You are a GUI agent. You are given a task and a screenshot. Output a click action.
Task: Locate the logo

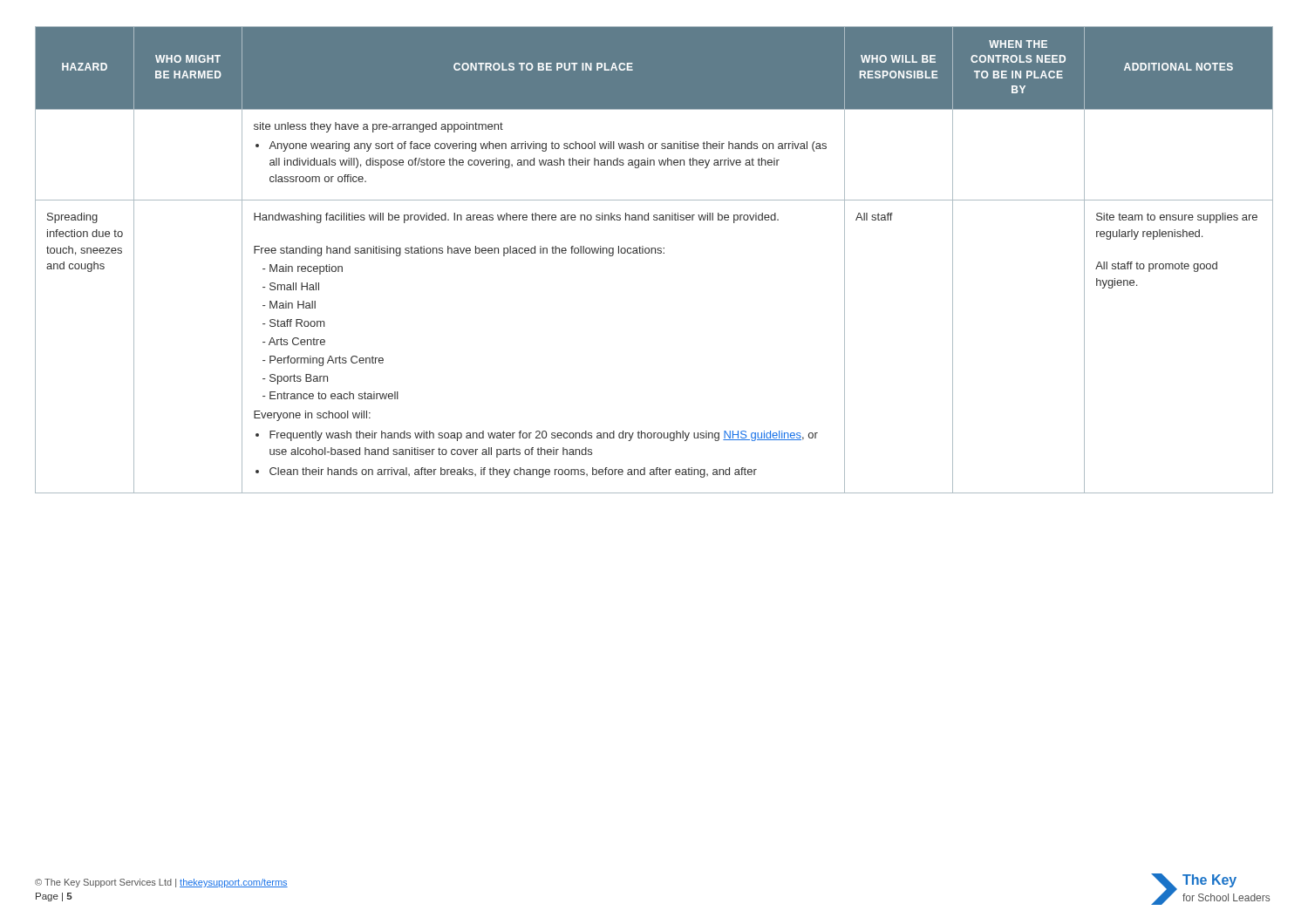[x=1212, y=889]
